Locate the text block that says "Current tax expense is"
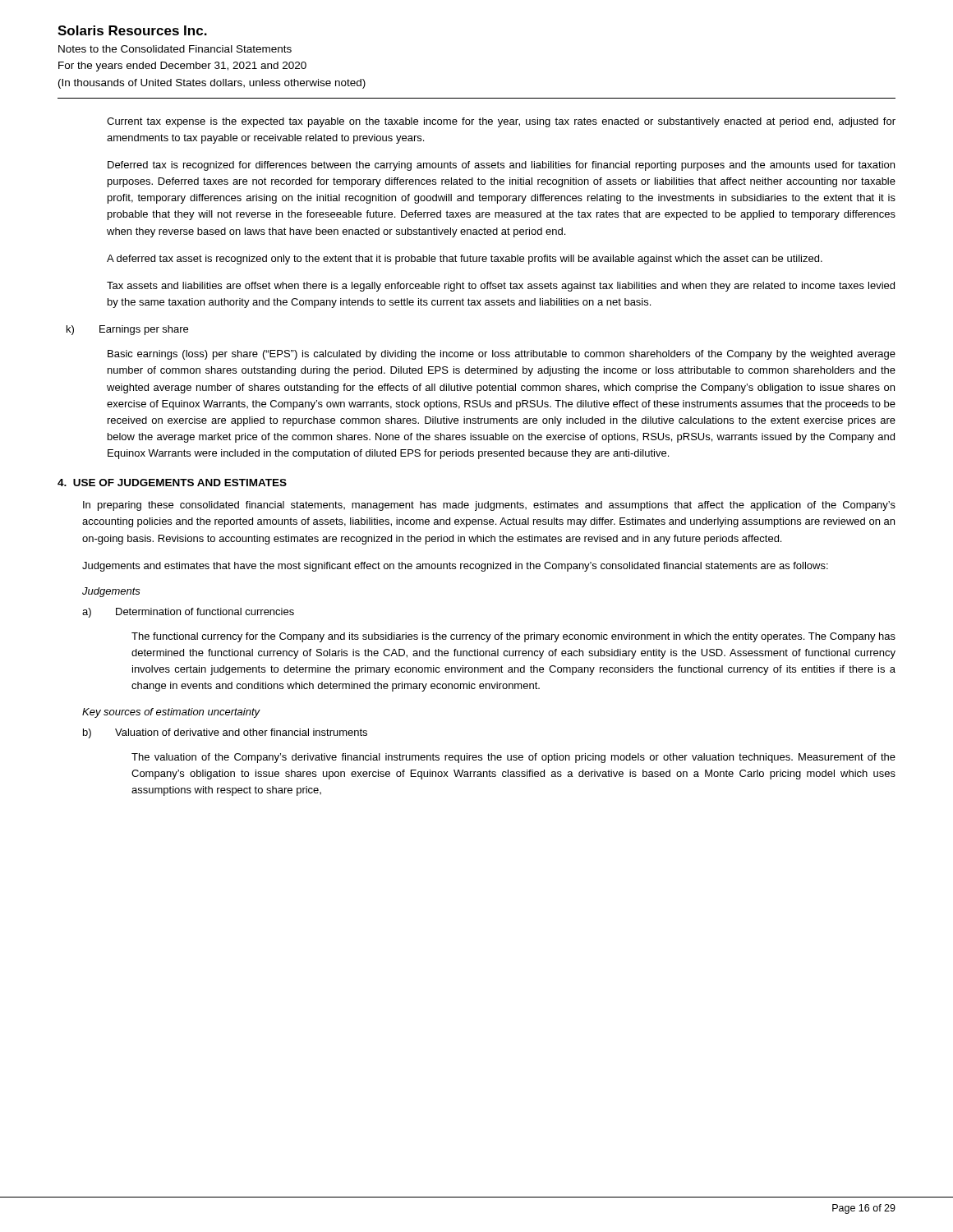Image resolution: width=953 pixels, height=1232 pixels. (501, 129)
